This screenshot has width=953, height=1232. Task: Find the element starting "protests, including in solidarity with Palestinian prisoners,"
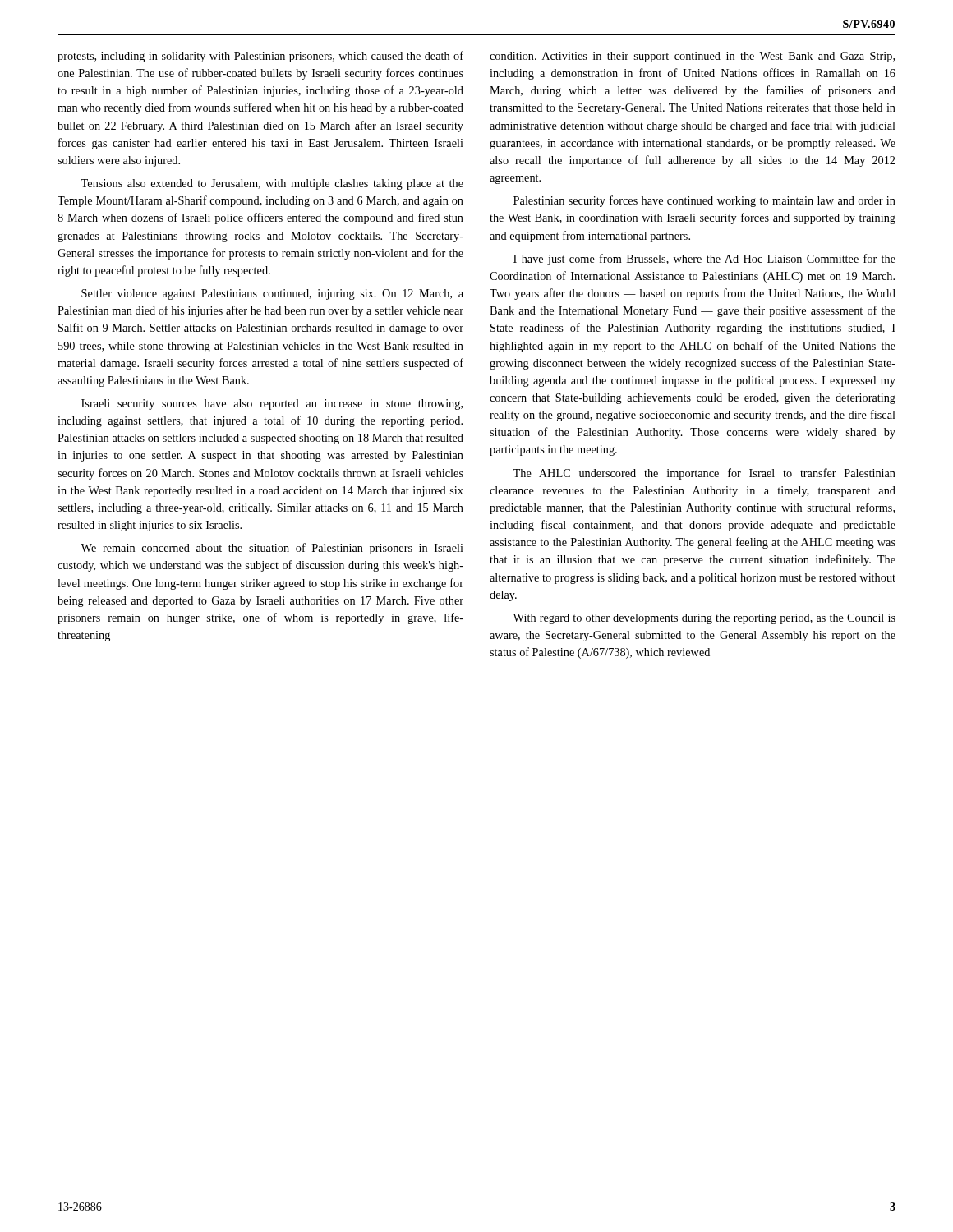[x=260, y=346]
